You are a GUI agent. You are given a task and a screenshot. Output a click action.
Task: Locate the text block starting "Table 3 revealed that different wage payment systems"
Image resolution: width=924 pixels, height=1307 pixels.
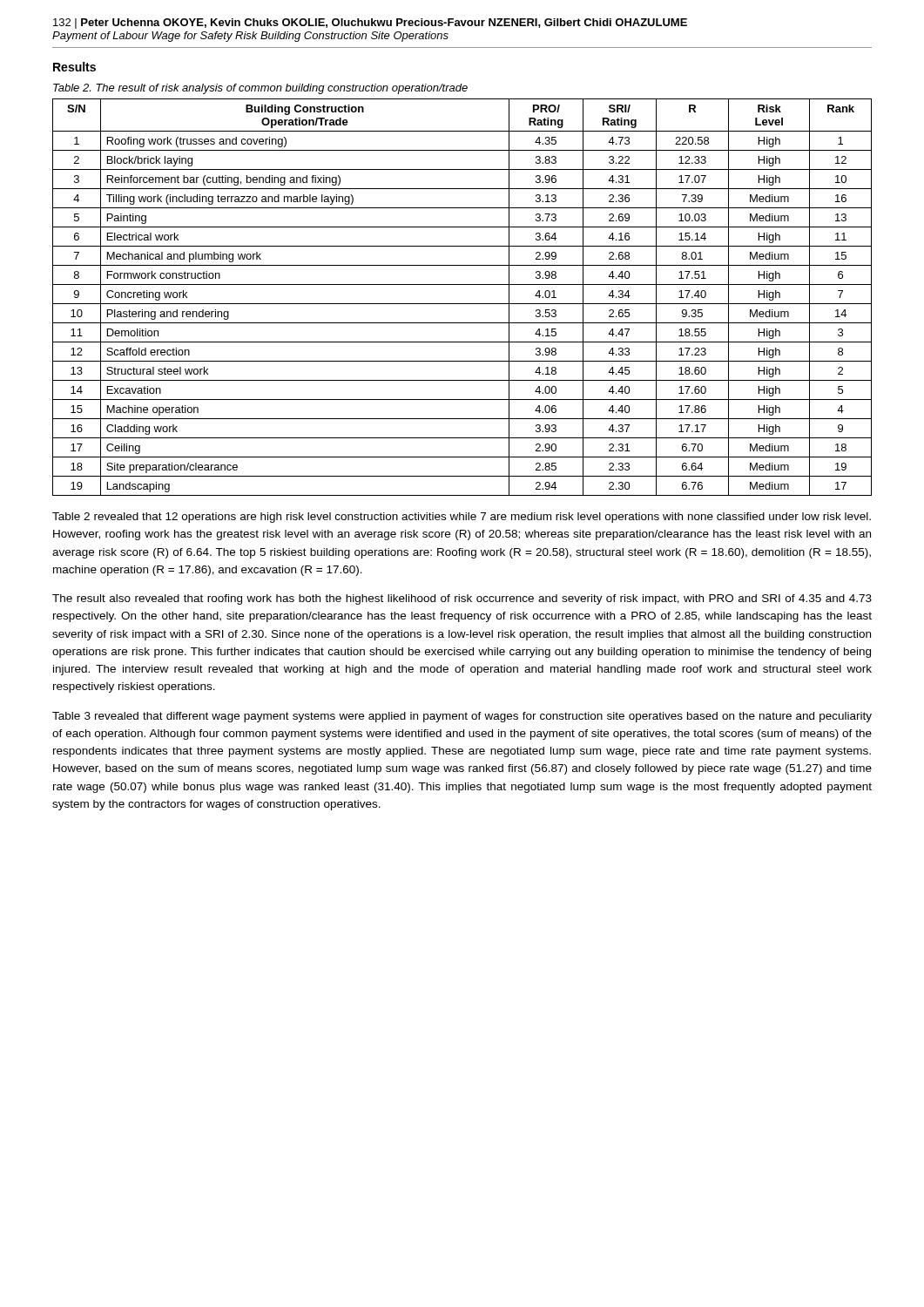[x=462, y=759]
